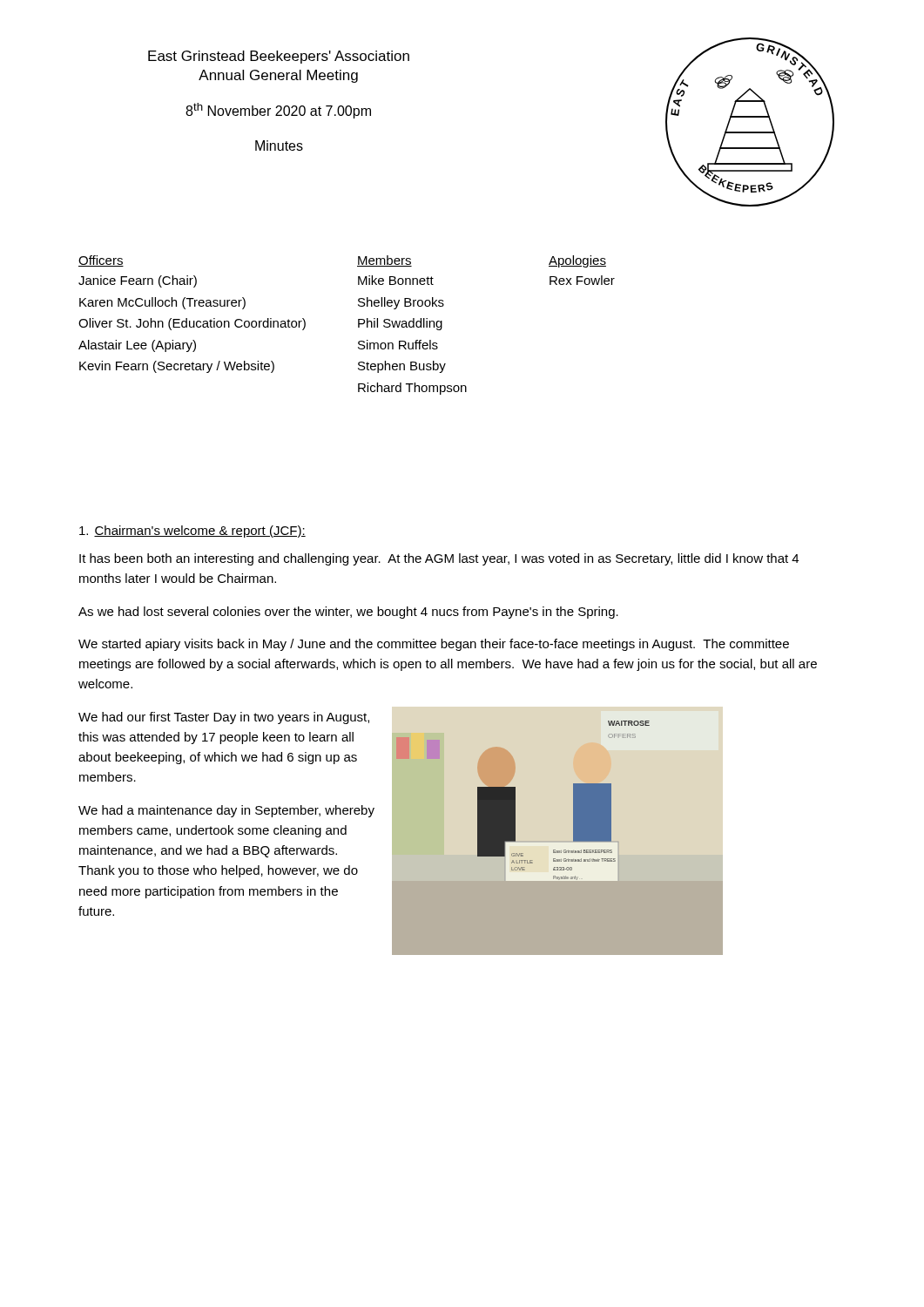The image size is (924, 1307).
Task: Select the table that reads "Officers Janice Fearn (Chair)"
Action: click(453, 326)
